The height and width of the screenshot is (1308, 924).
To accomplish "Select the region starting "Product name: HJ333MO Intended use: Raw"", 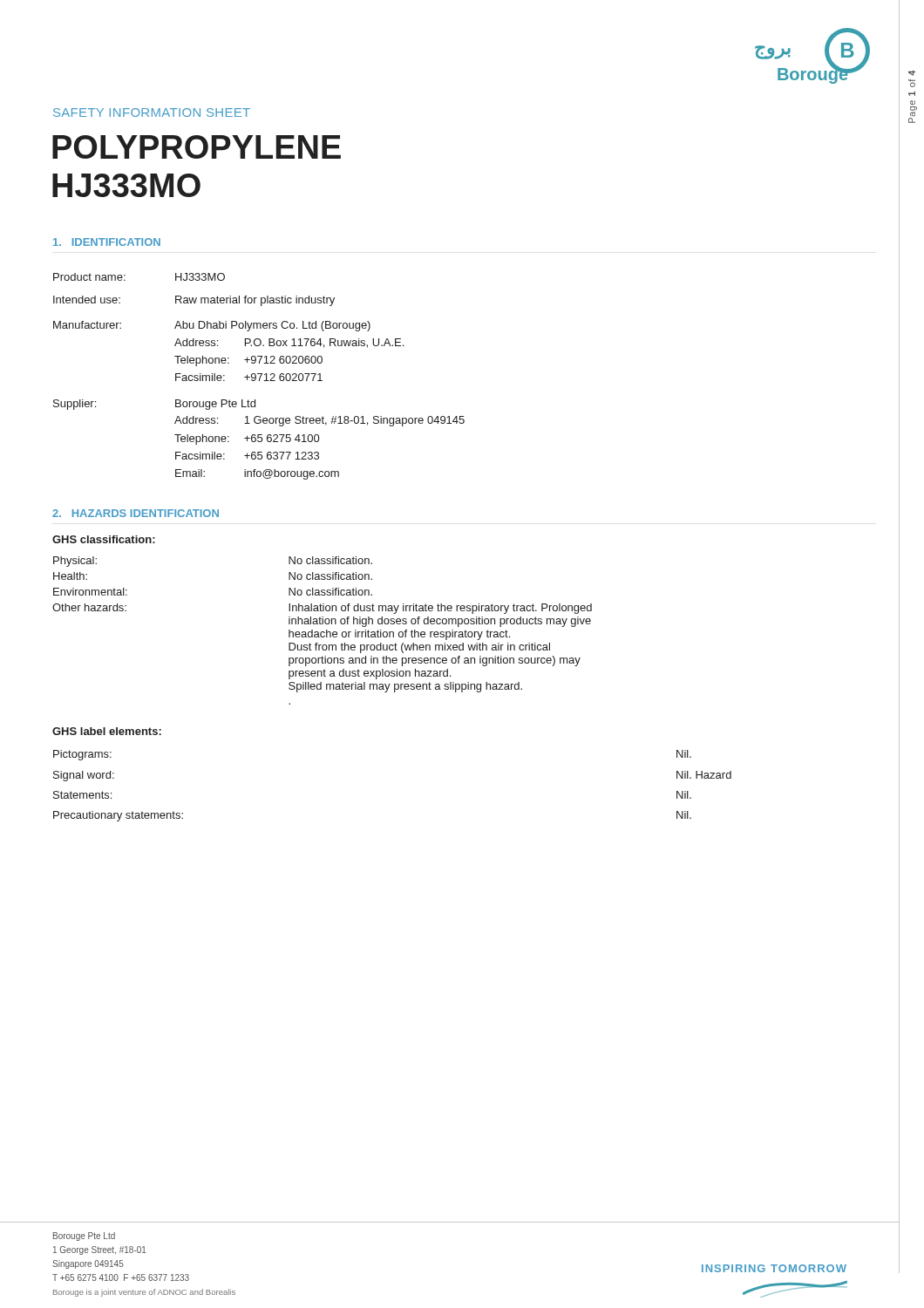I will (259, 376).
